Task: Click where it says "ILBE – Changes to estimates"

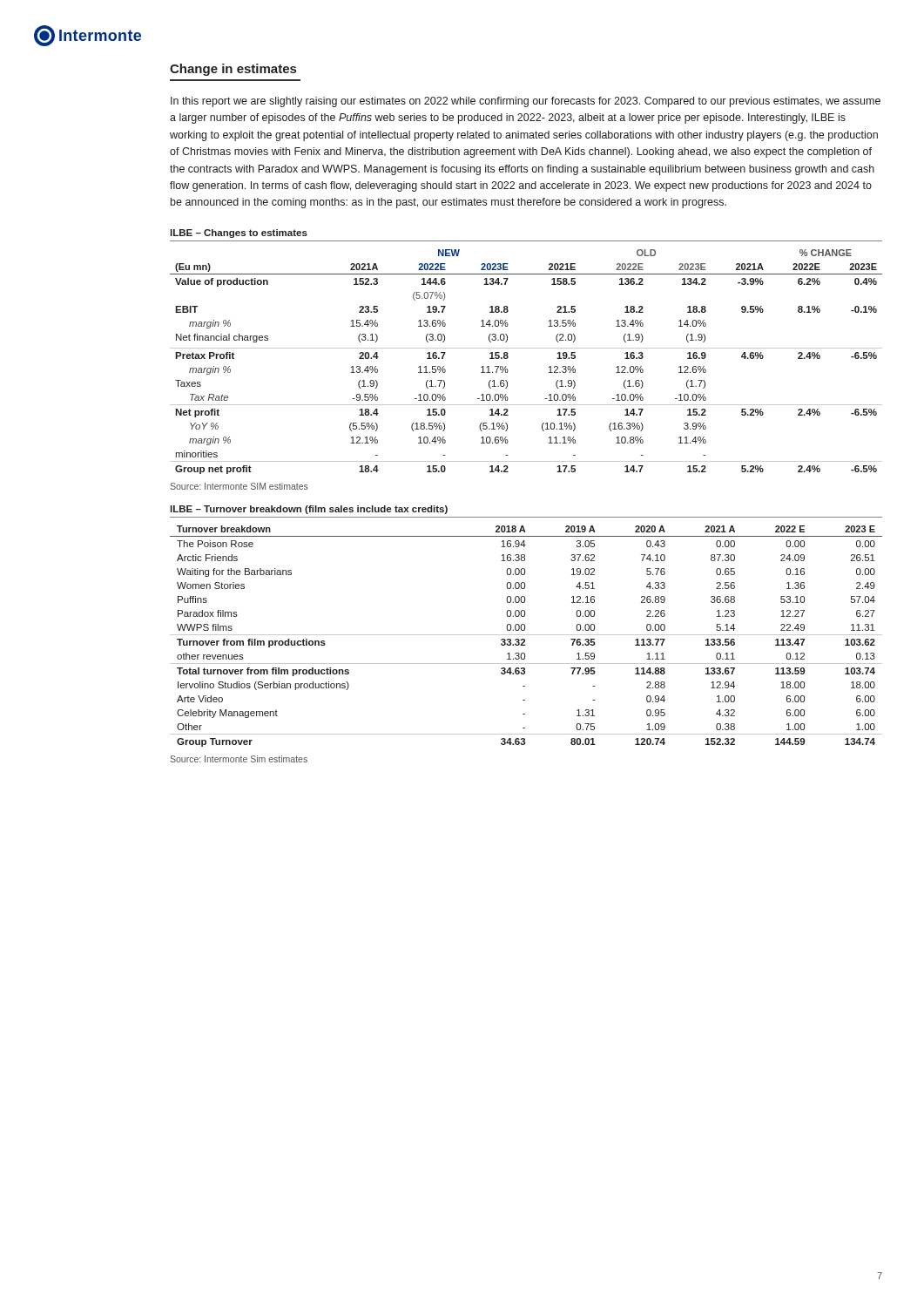Action: coord(239,232)
